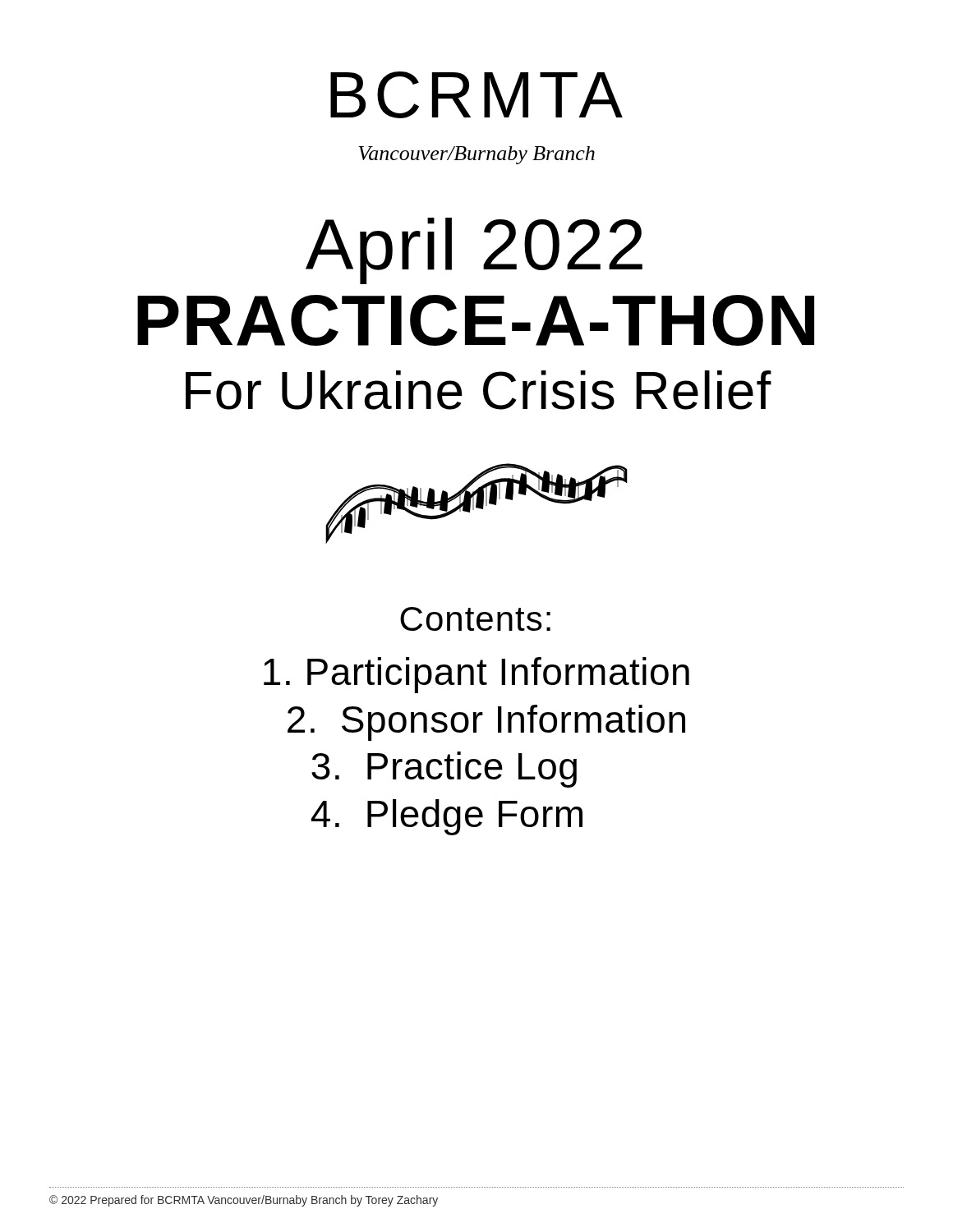The height and width of the screenshot is (1232, 953).
Task: Locate the passage starting "3. Practice Log"
Action: tap(501, 767)
